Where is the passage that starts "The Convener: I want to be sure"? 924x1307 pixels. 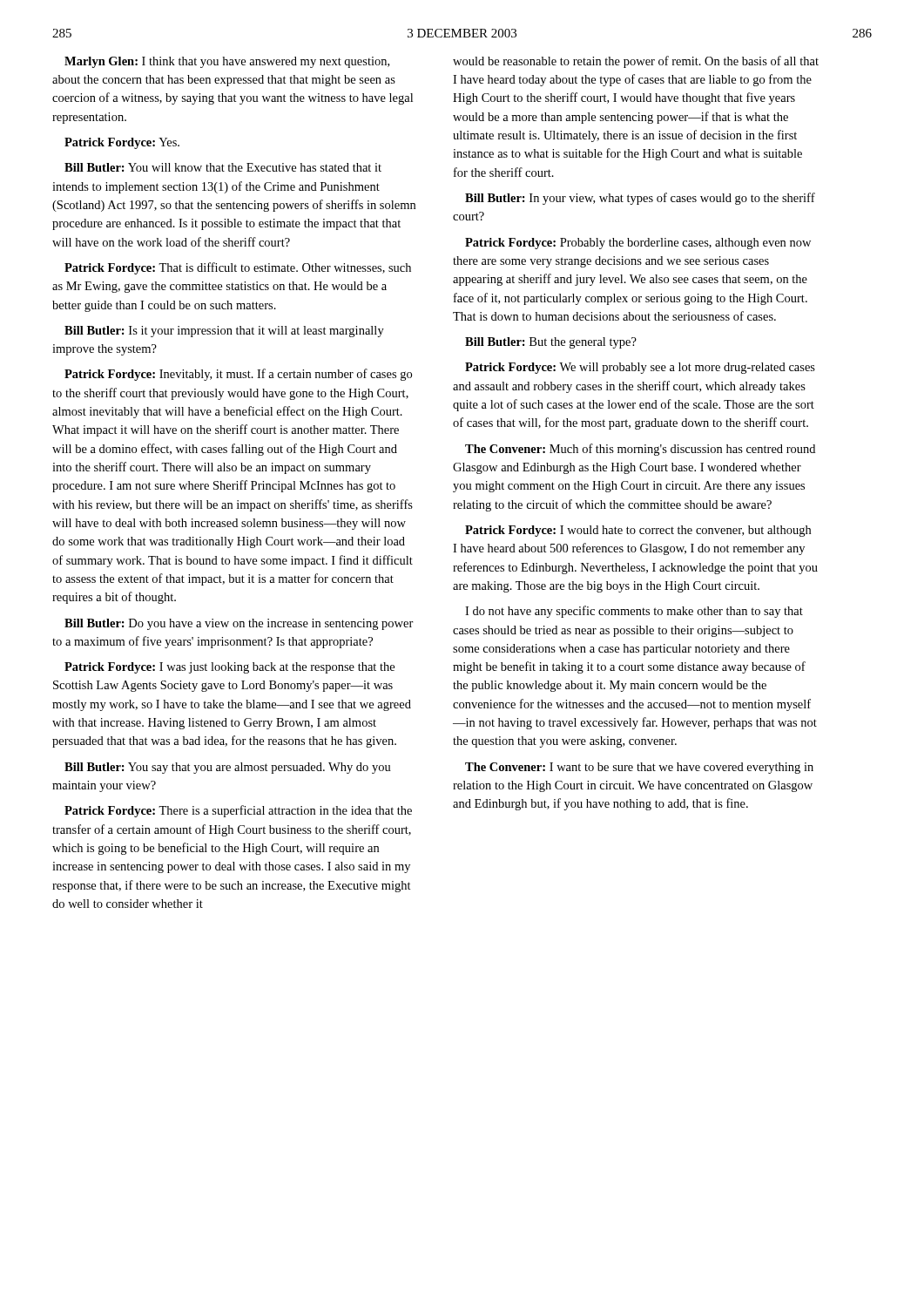[633, 785]
